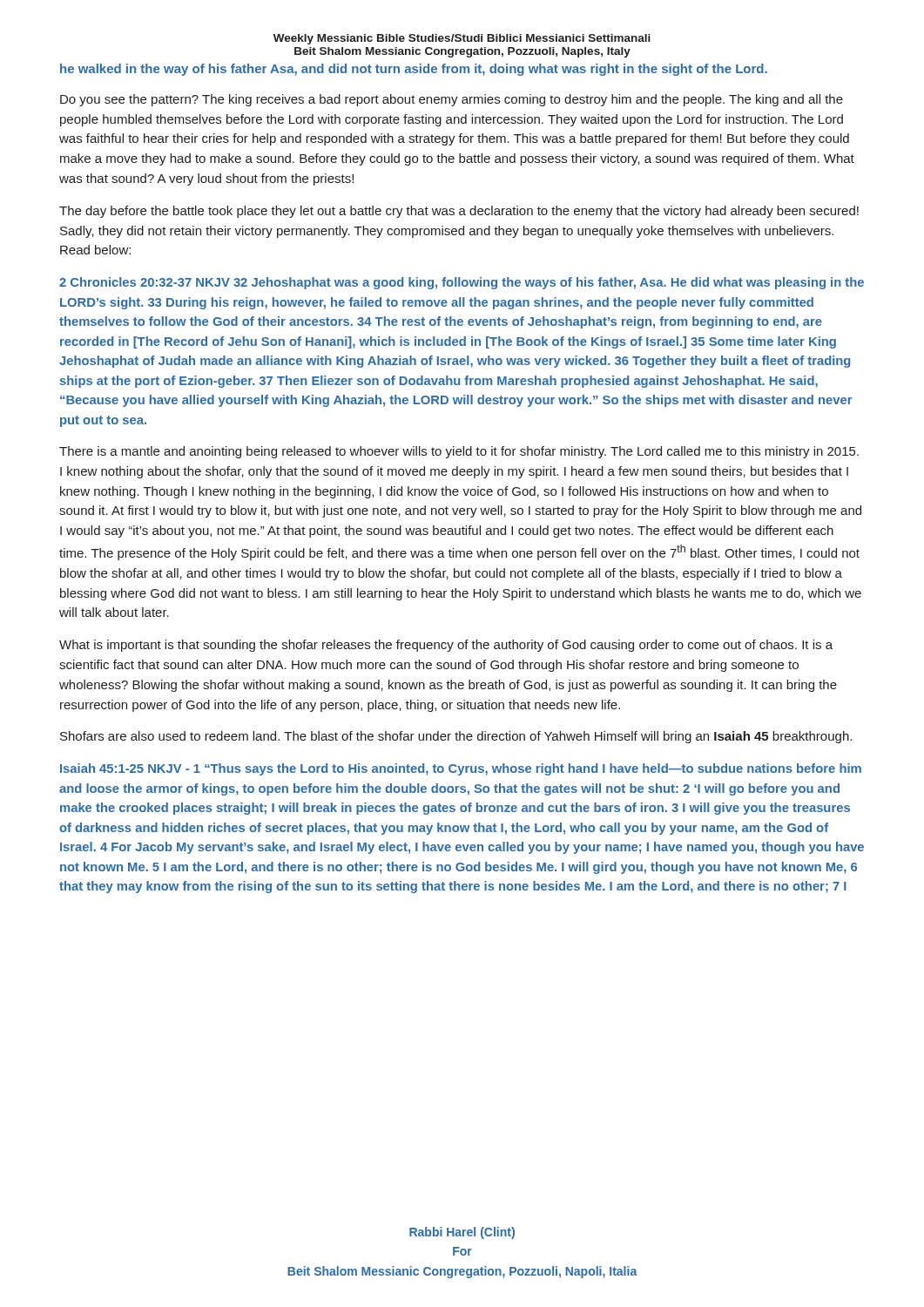Screen dimensions: 1307x924
Task: Navigate to the passage starting "Shofars are also used to redeem"
Action: pyautogui.click(x=456, y=736)
